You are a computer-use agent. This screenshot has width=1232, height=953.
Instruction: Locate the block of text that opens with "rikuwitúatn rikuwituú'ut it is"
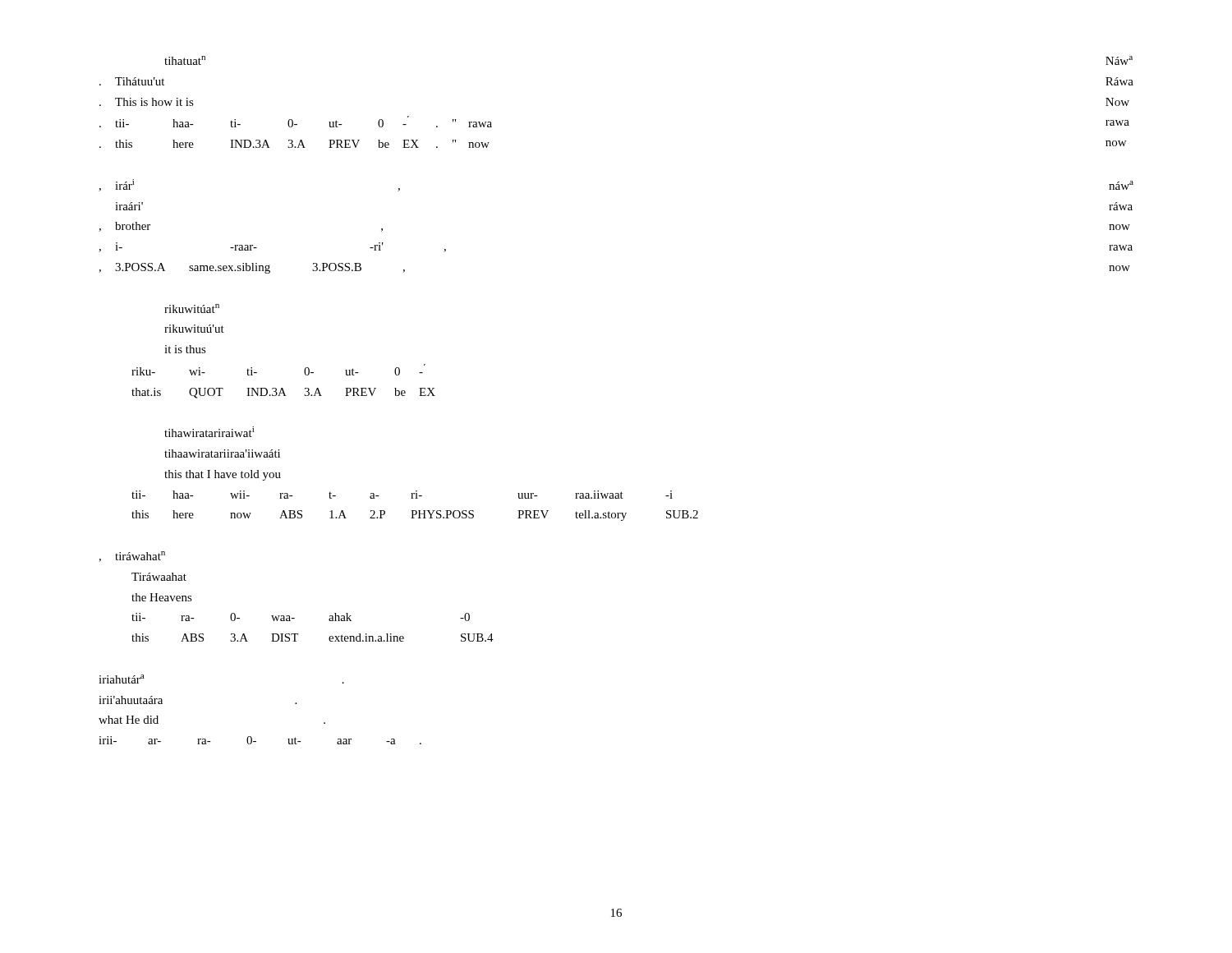click(x=192, y=308)
